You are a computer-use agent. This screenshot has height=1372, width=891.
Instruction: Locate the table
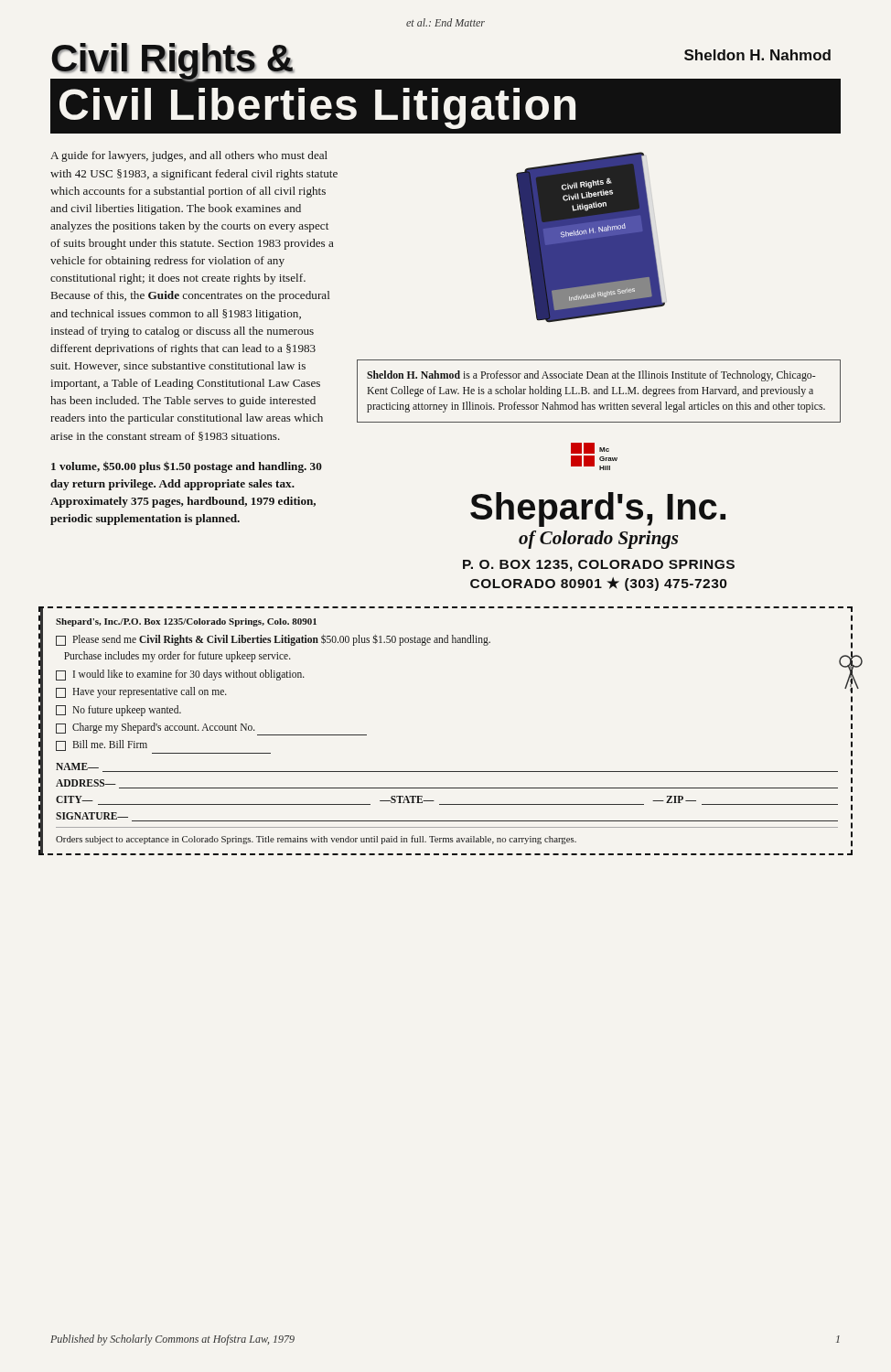446,731
